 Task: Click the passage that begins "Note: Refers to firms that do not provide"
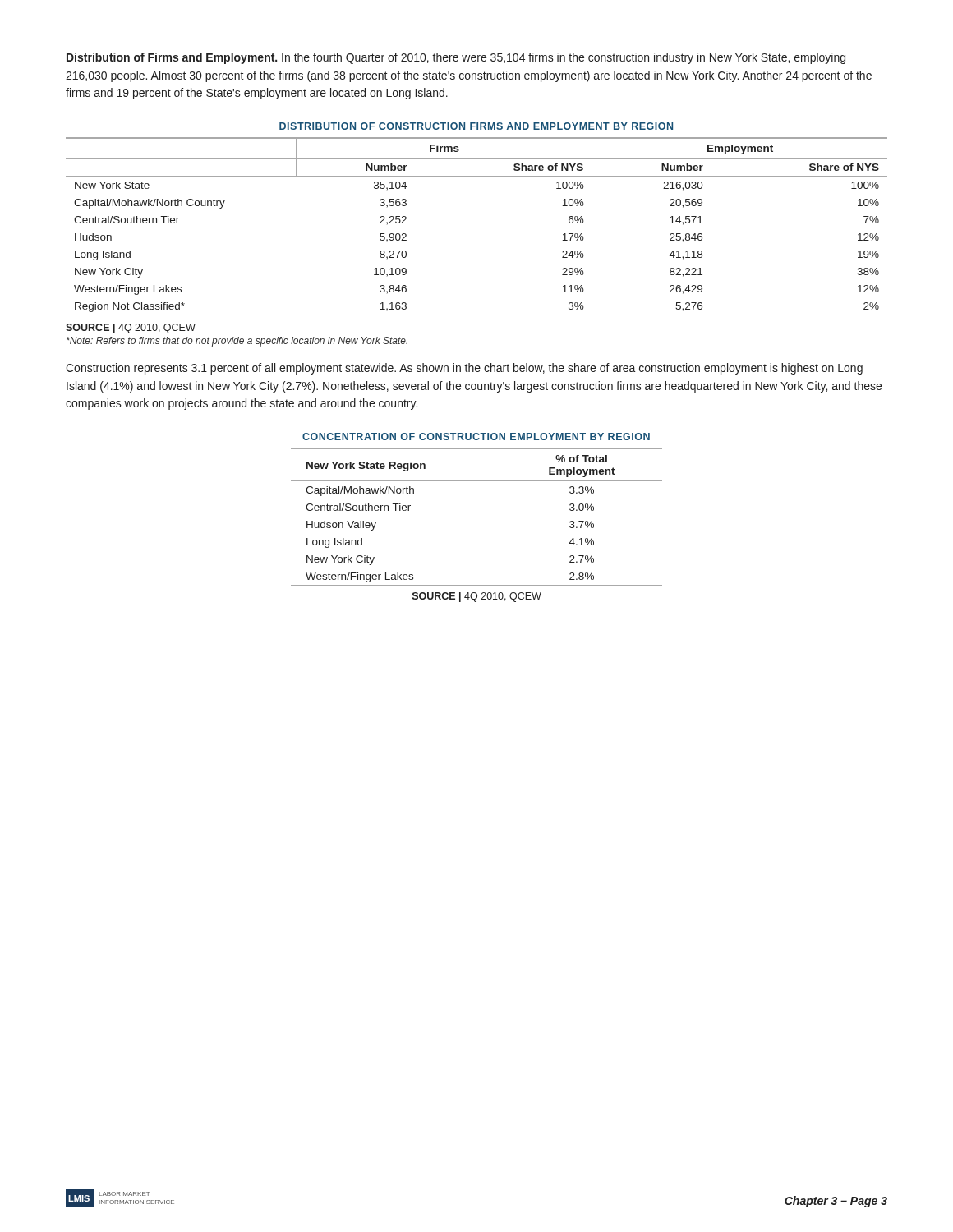pos(237,341)
